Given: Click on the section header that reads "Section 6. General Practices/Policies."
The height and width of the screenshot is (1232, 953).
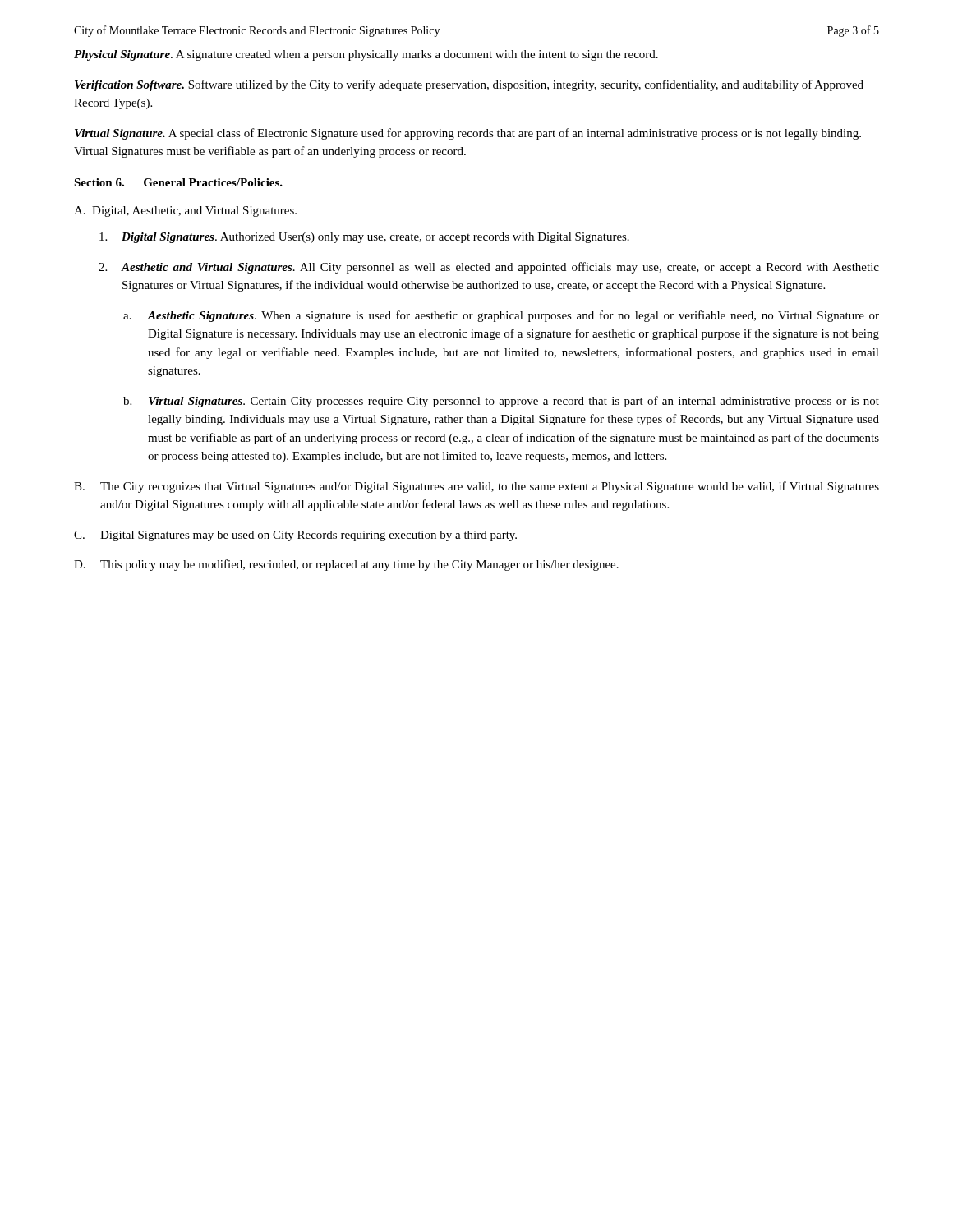Looking at the screenshot, I should coord(178,182).
